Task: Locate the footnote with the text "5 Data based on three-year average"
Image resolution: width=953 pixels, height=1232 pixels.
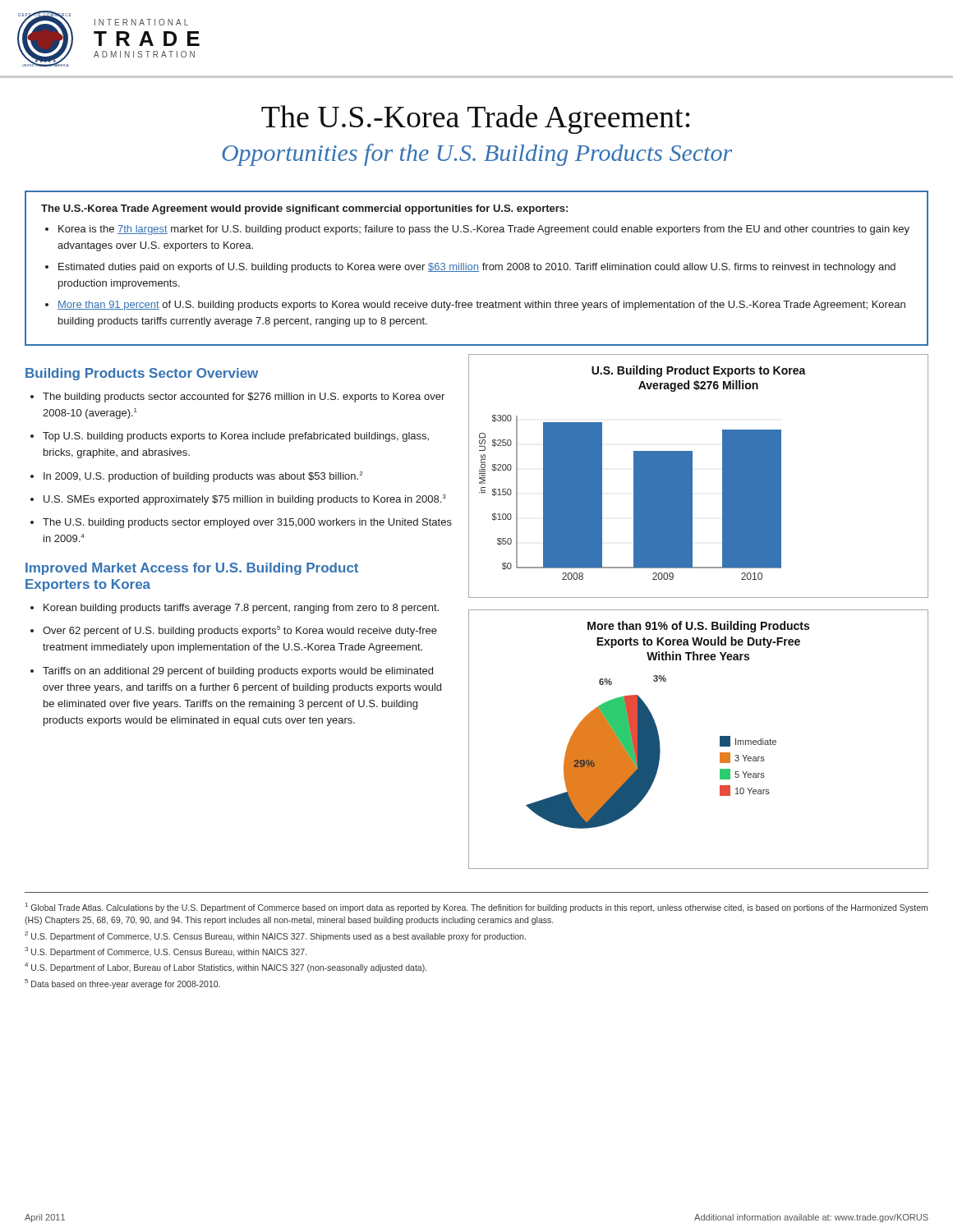Action: 122,984
